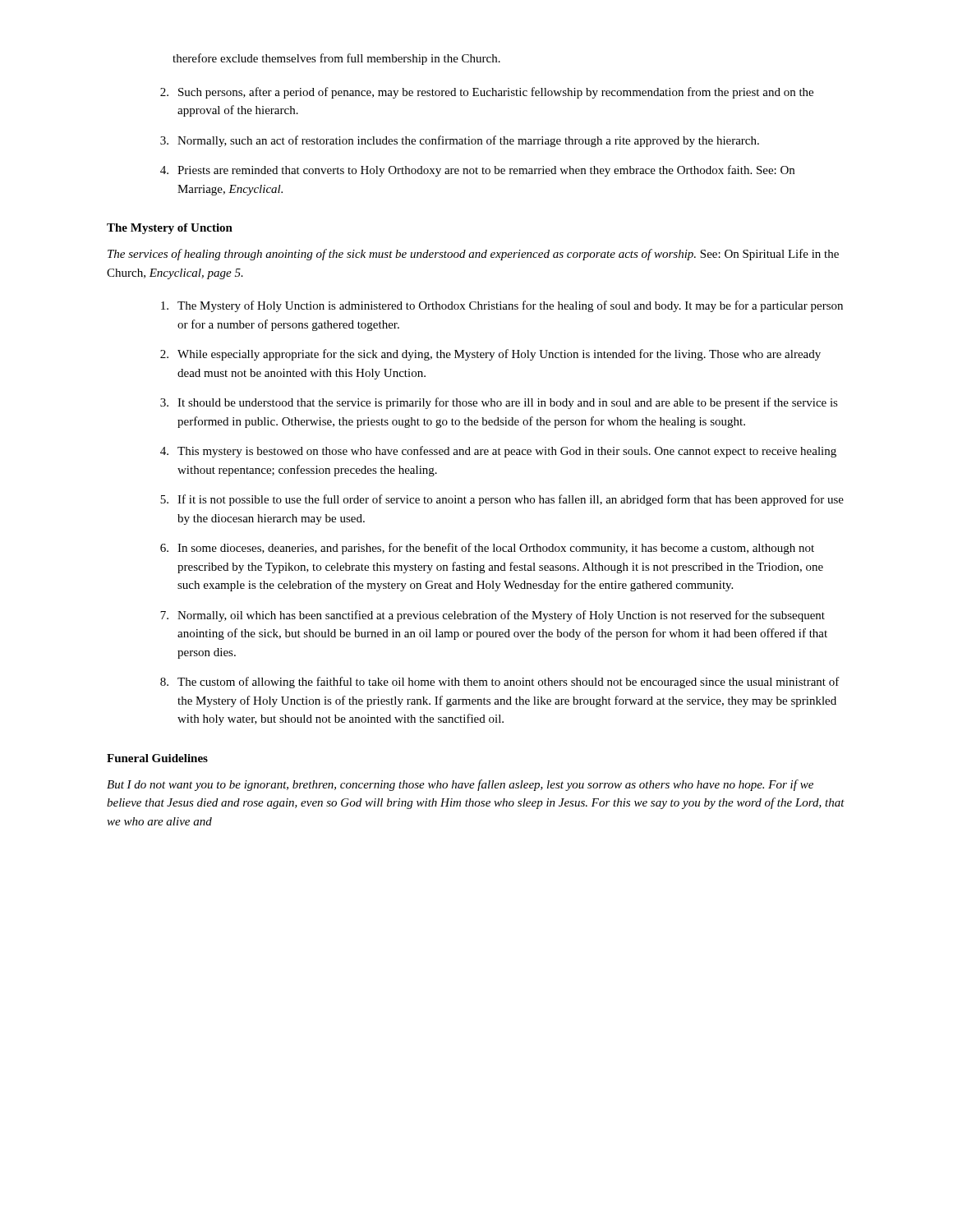Locate the block of text that opens with "7. Normally, oil which"
This screenshot has height=1232, width=953.
tap(493, 633)
